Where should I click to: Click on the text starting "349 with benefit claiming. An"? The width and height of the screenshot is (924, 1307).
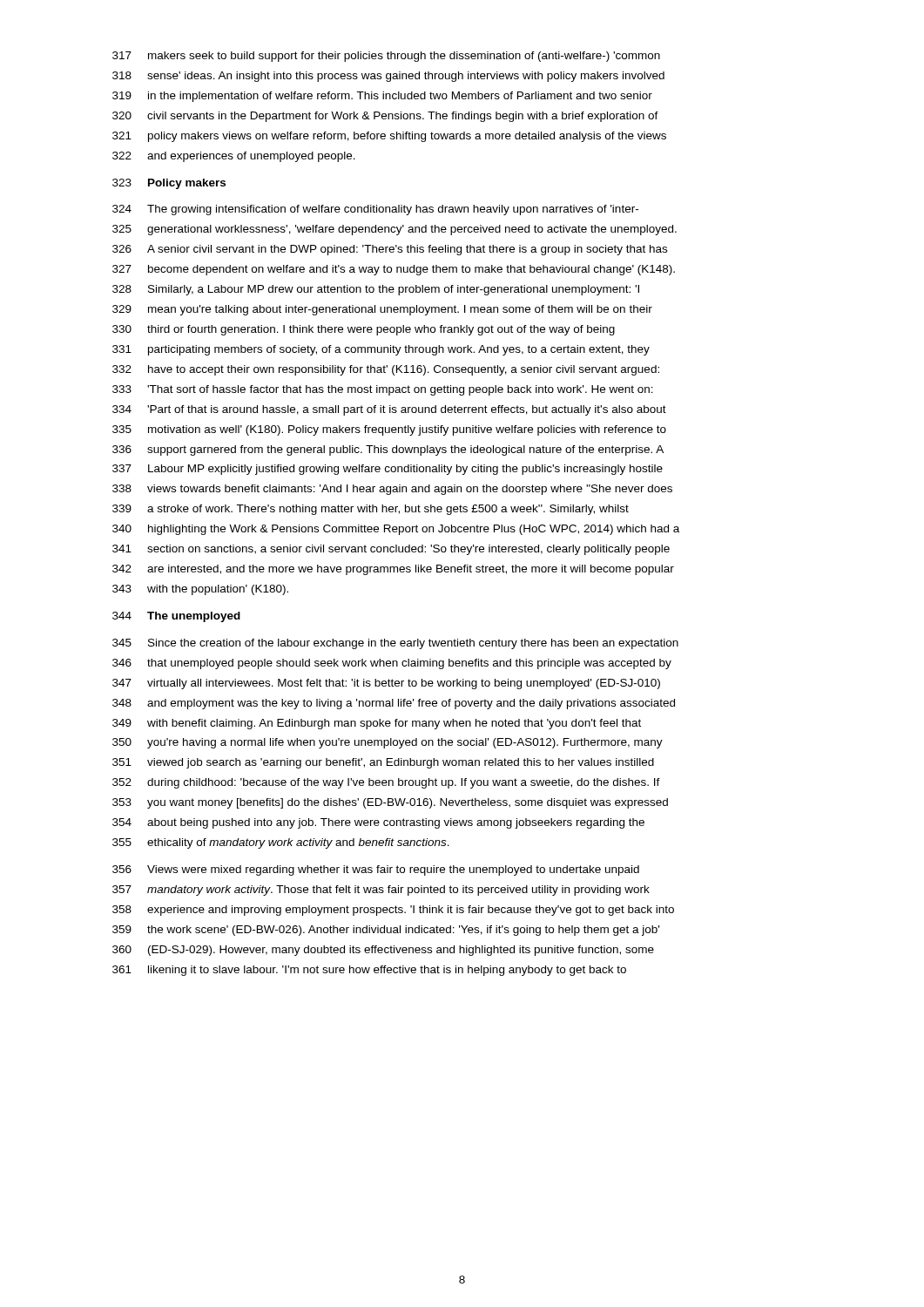click(462, 723)
